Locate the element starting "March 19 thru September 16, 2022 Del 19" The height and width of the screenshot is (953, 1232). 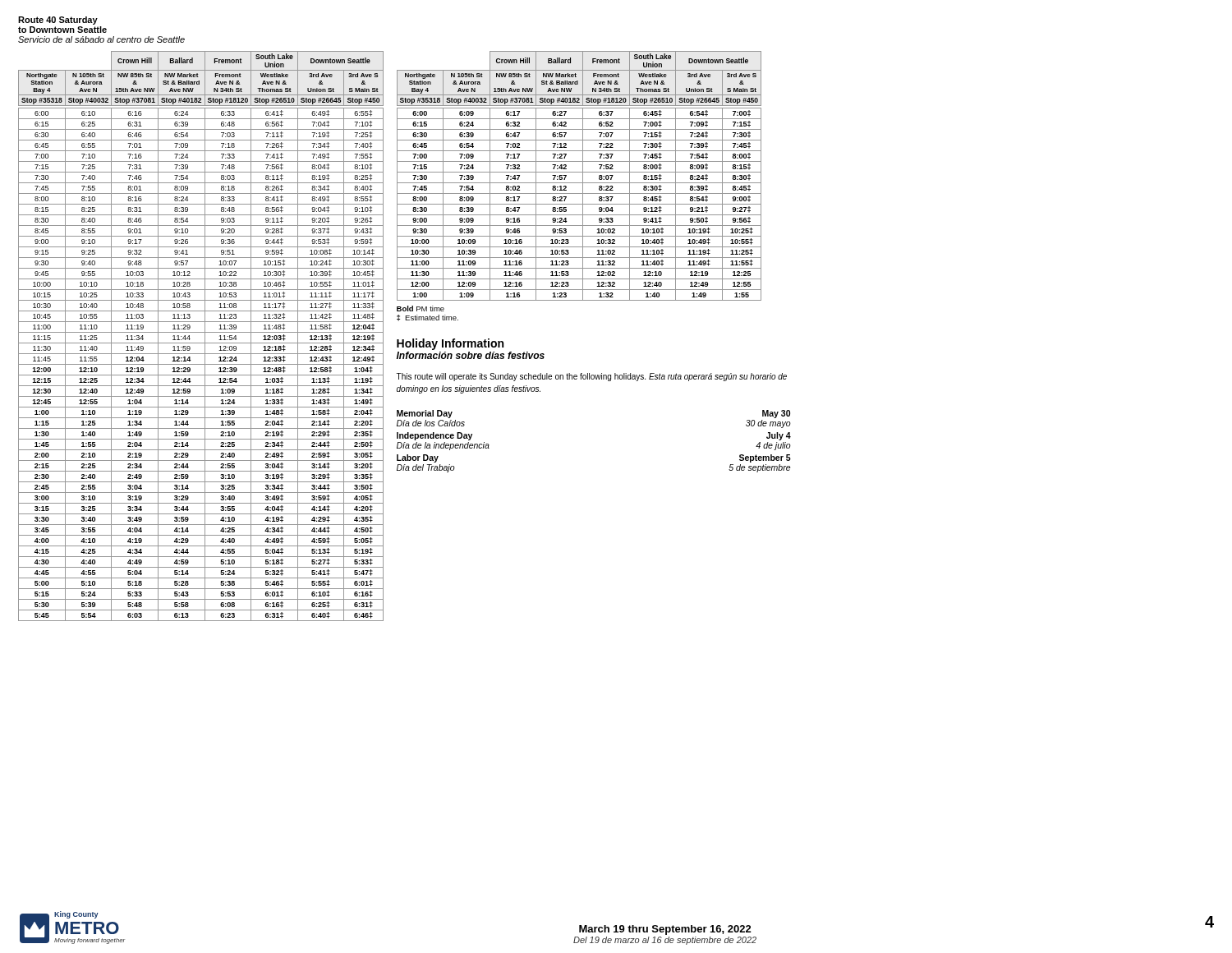(665, 934)
